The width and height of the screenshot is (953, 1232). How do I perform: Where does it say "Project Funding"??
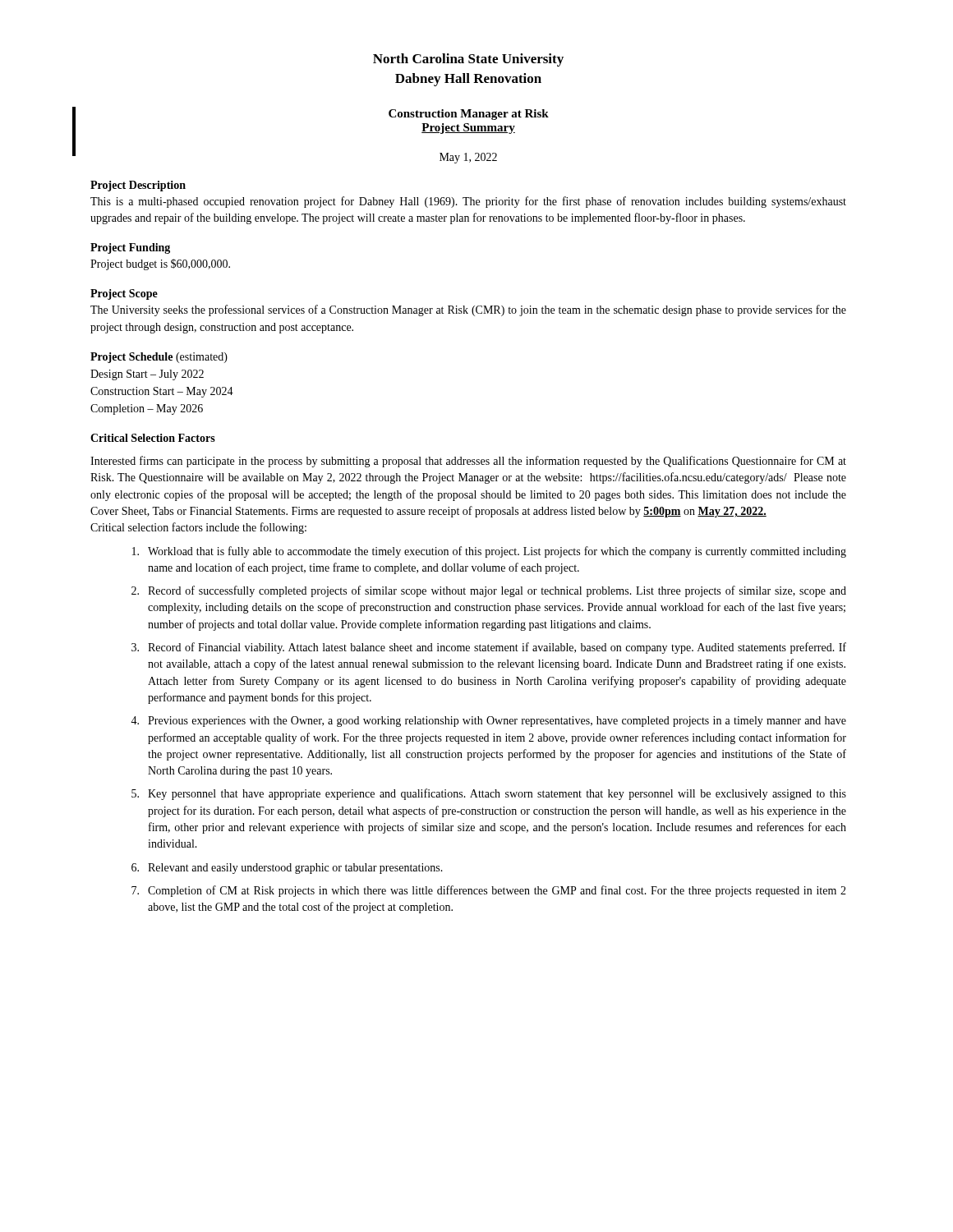[x=130, y=248]
